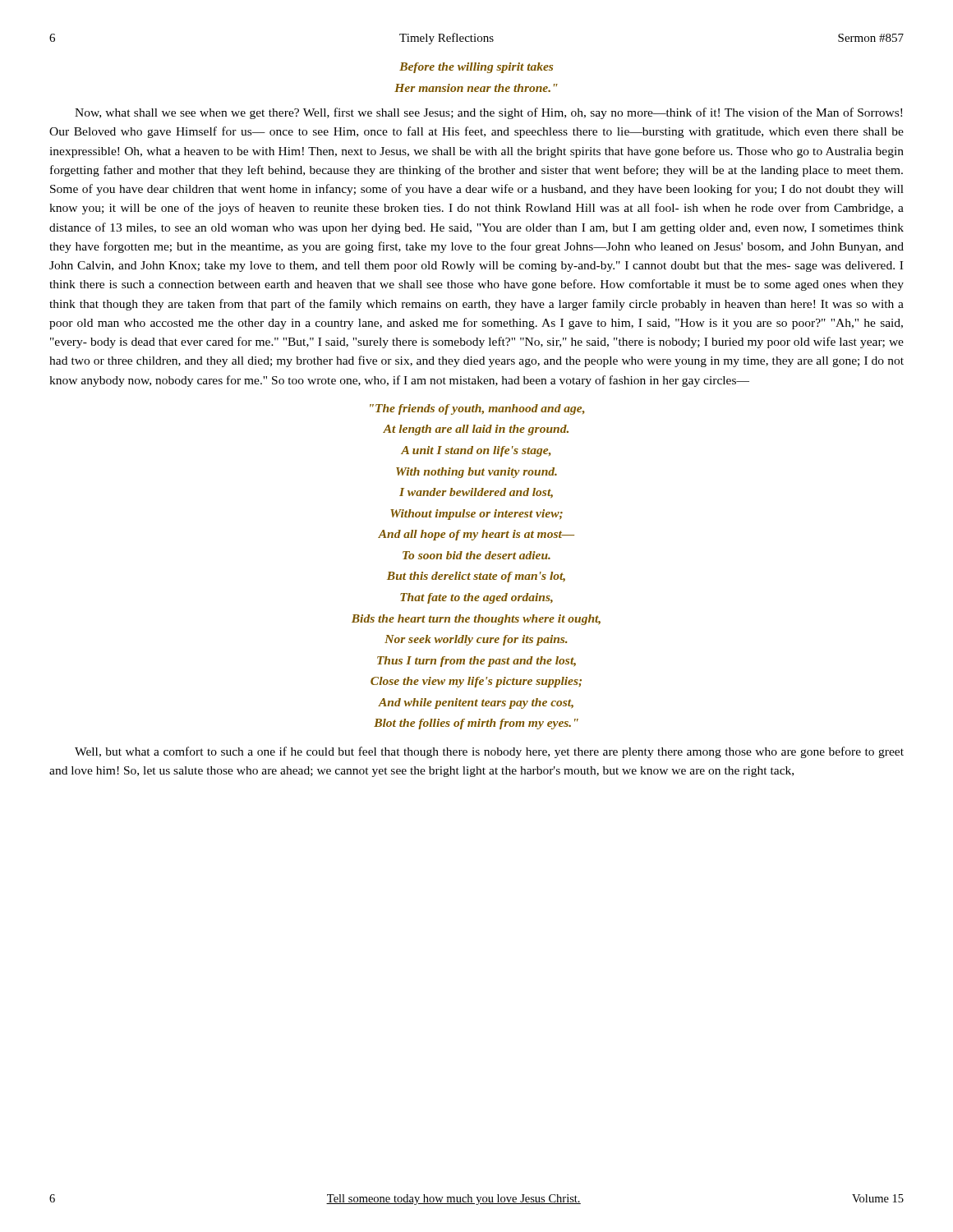Find the text starting "Before the willing spirit"
Viewport: 953px width, 1232px height.
[x=476, y=77]
